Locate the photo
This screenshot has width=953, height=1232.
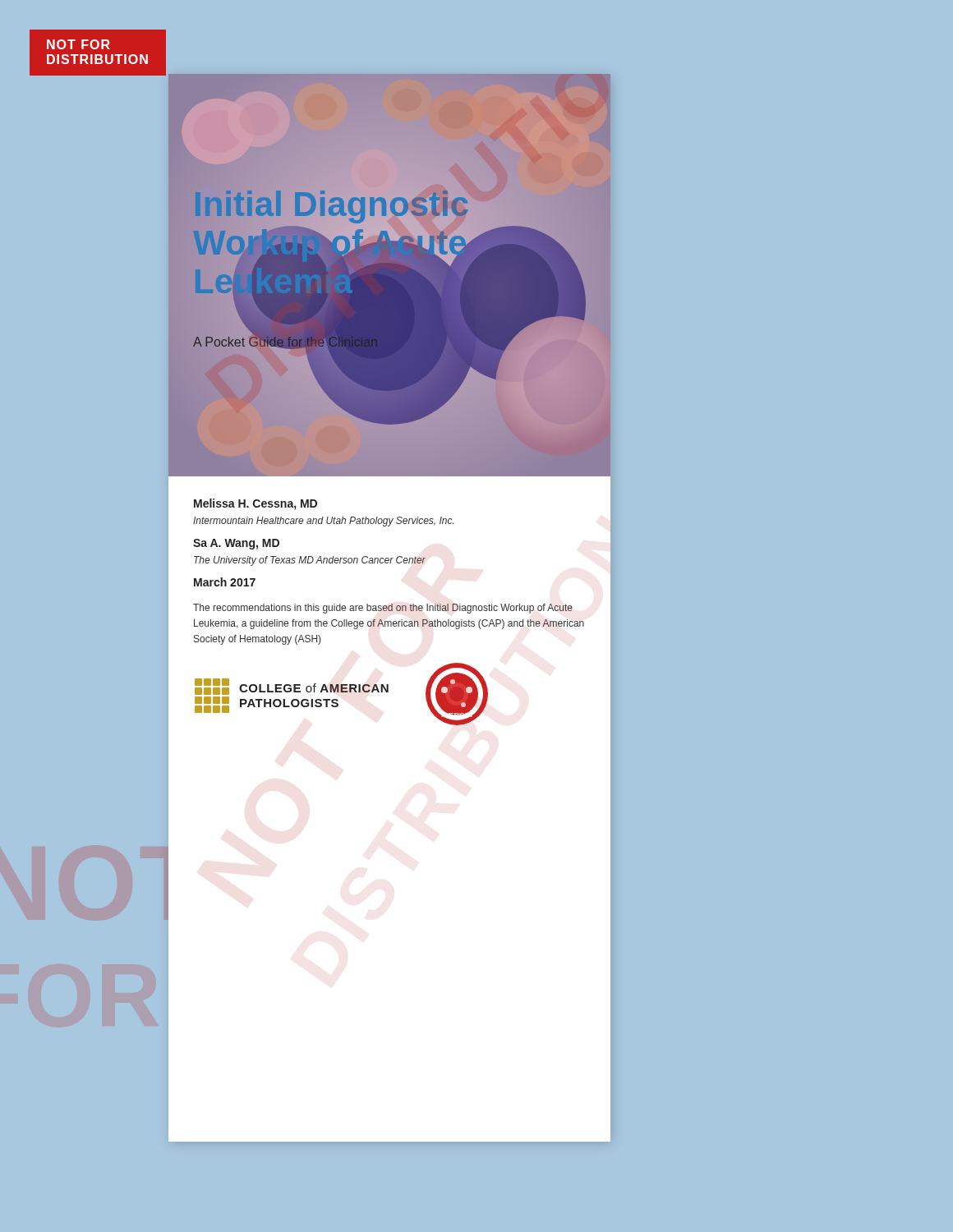[x=389, y=275]
